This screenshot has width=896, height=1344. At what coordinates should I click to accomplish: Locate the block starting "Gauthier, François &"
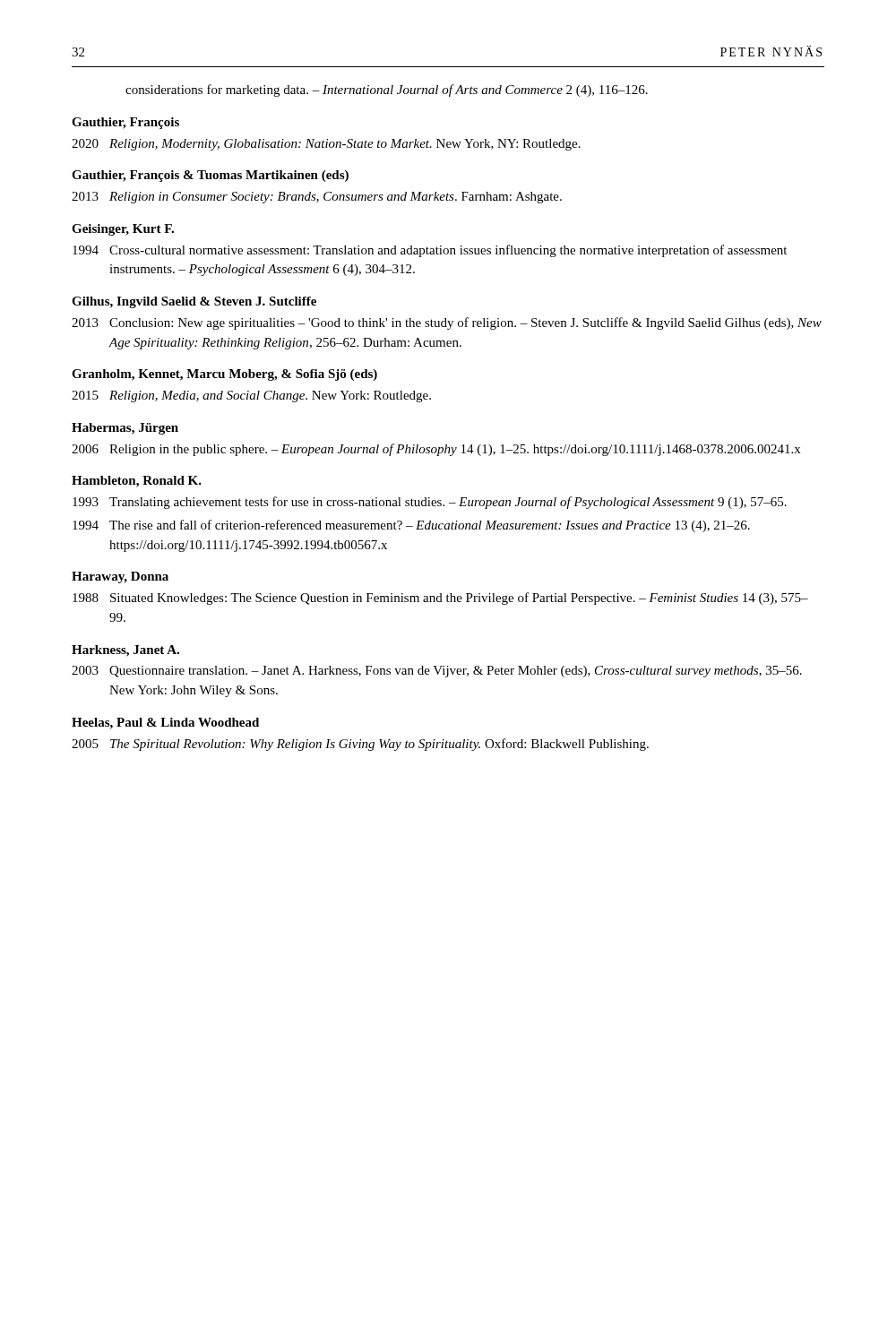point(210,175)
